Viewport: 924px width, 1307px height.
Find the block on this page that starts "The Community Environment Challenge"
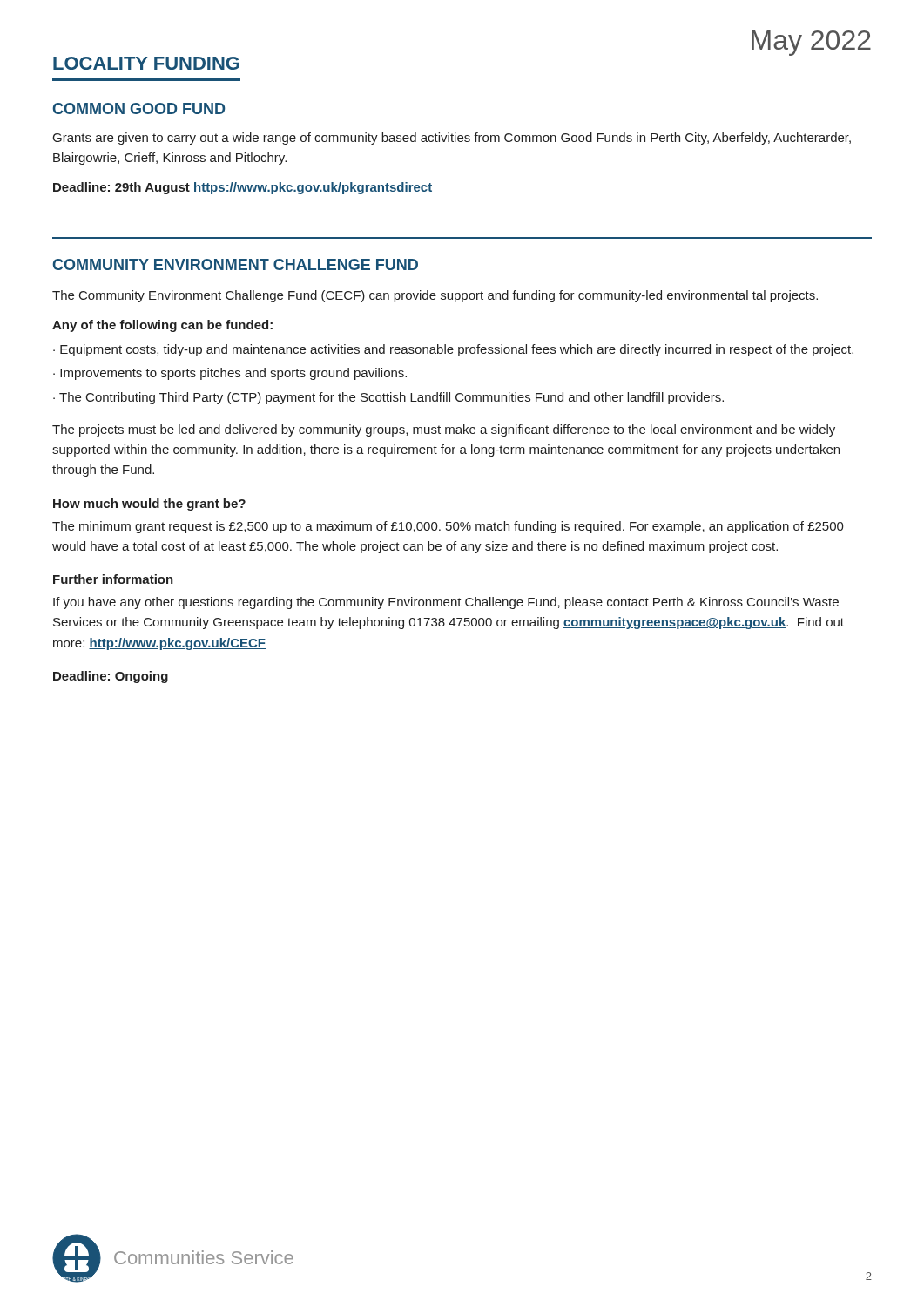pyautogui.click(x=436, y=295)
